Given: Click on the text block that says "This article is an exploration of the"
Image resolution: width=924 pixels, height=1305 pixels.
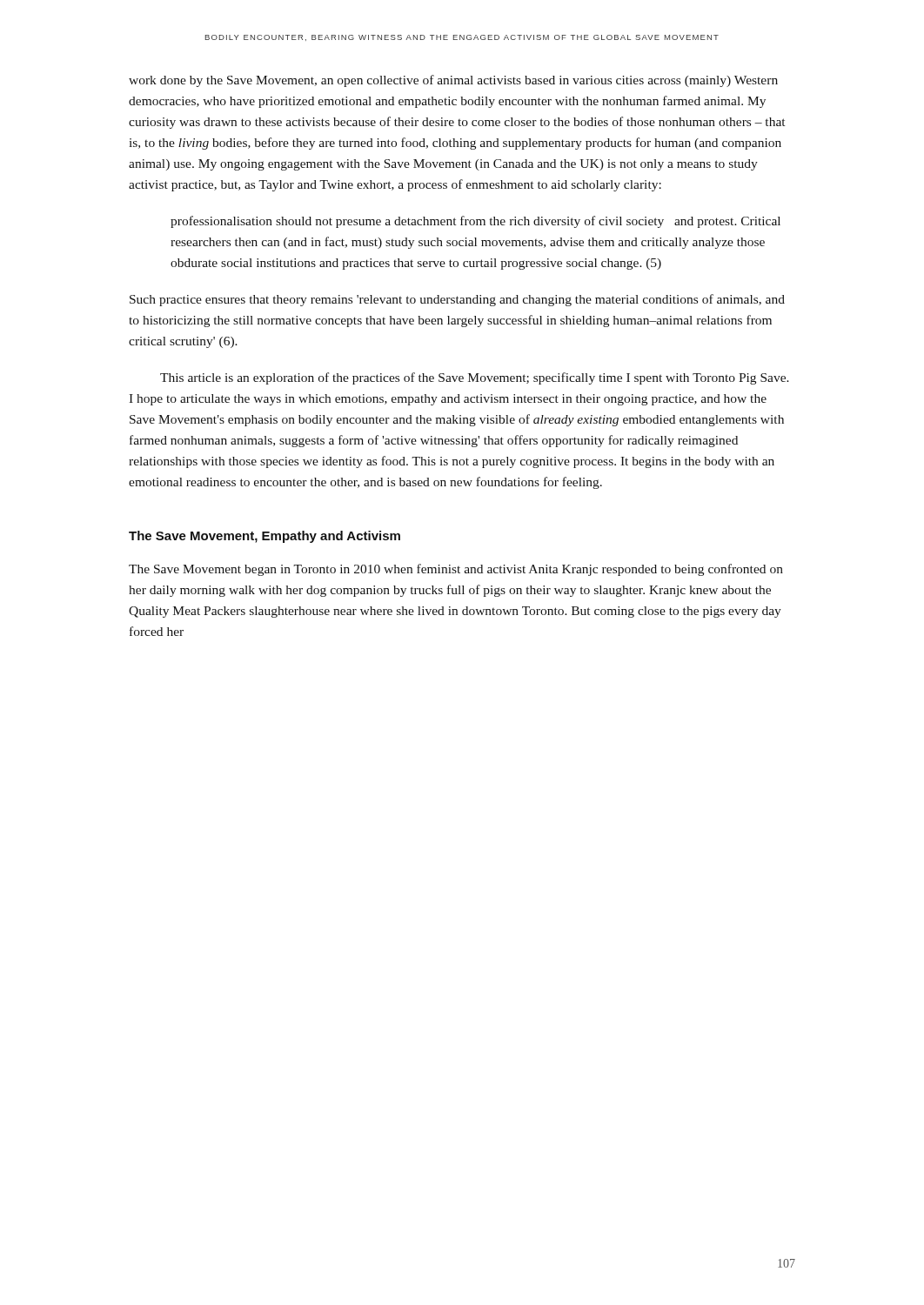Looking at the screenshot, I should pos(462,430).
